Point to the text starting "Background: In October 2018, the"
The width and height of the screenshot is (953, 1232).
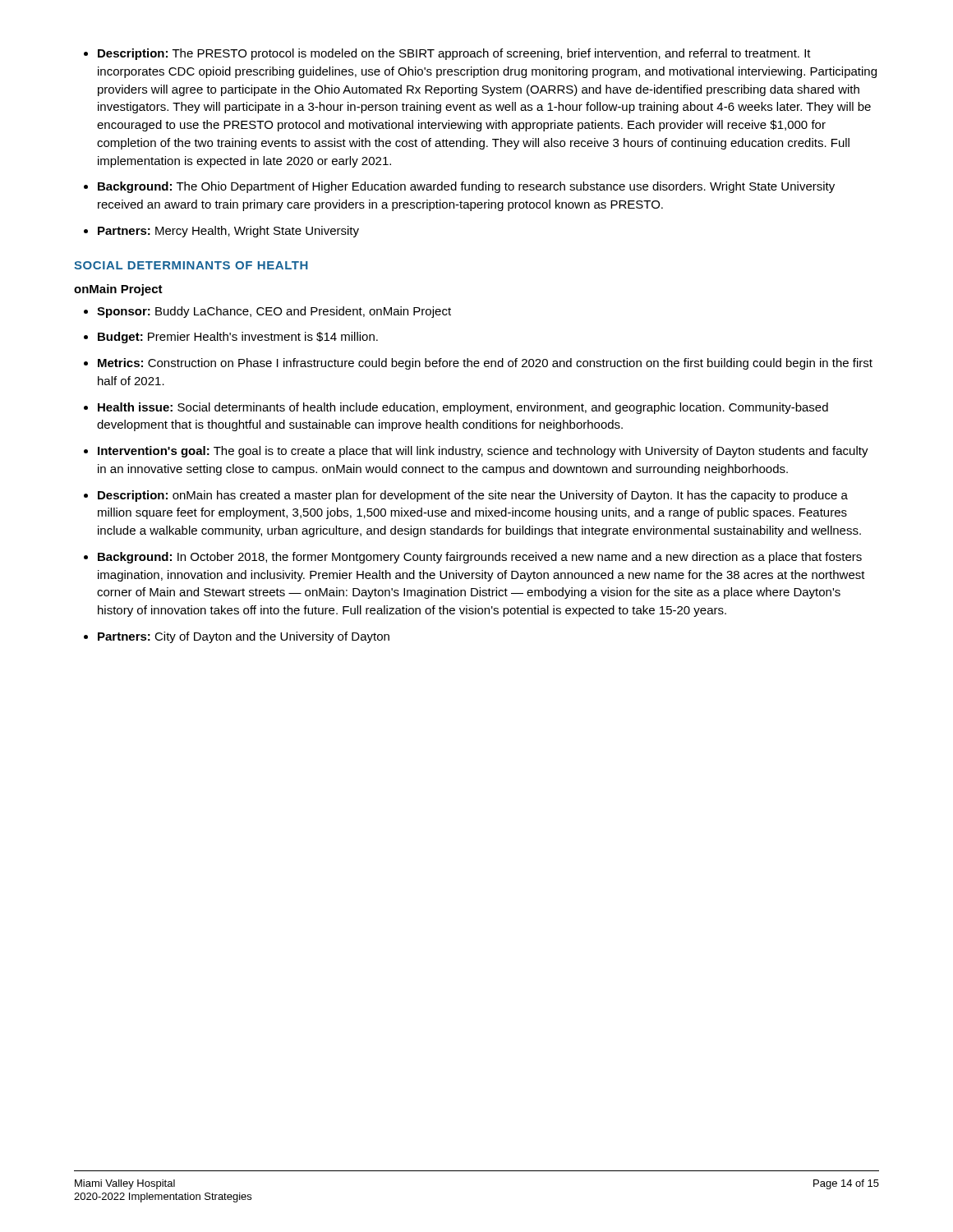481,583
